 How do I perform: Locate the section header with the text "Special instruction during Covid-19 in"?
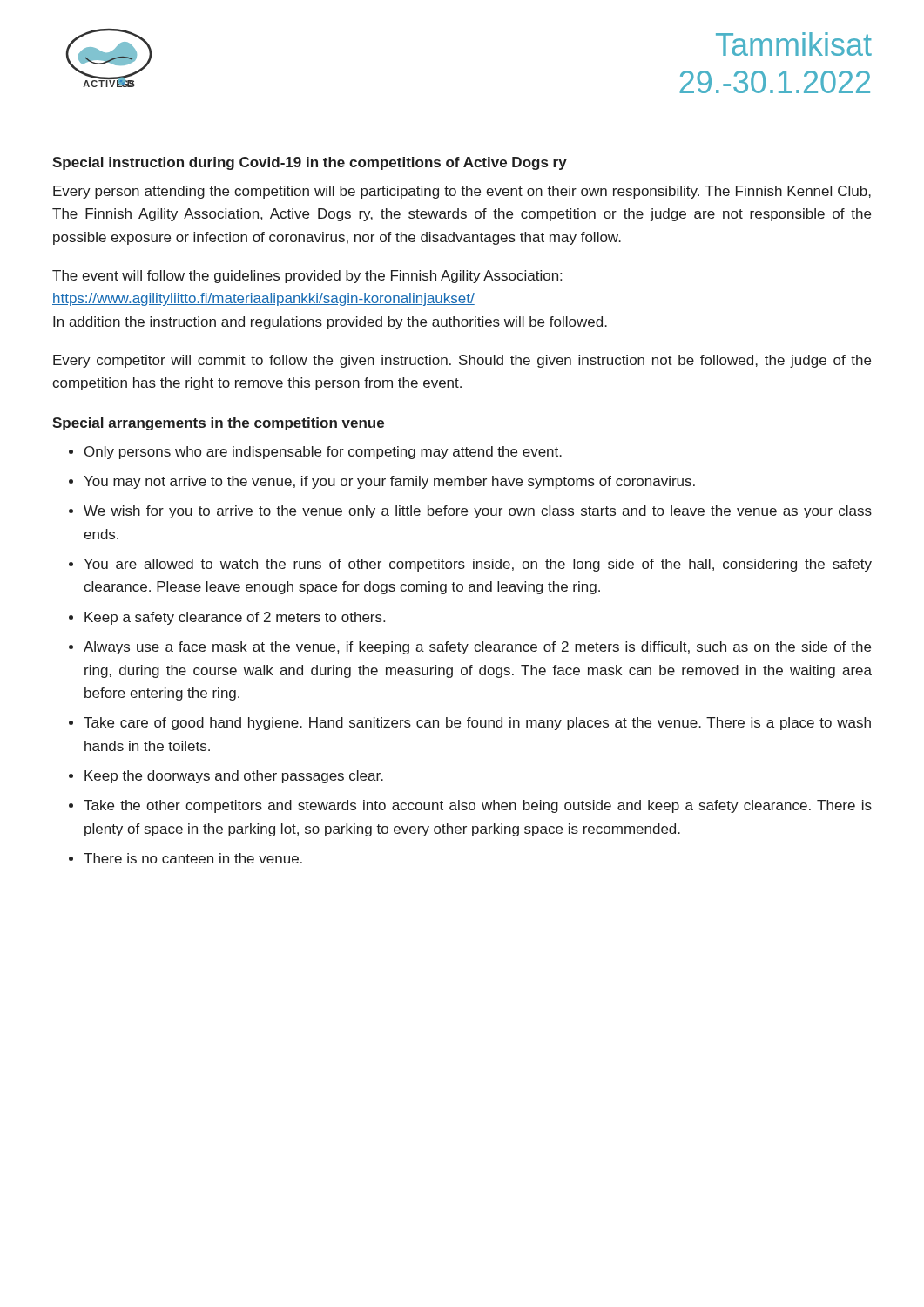309,163
